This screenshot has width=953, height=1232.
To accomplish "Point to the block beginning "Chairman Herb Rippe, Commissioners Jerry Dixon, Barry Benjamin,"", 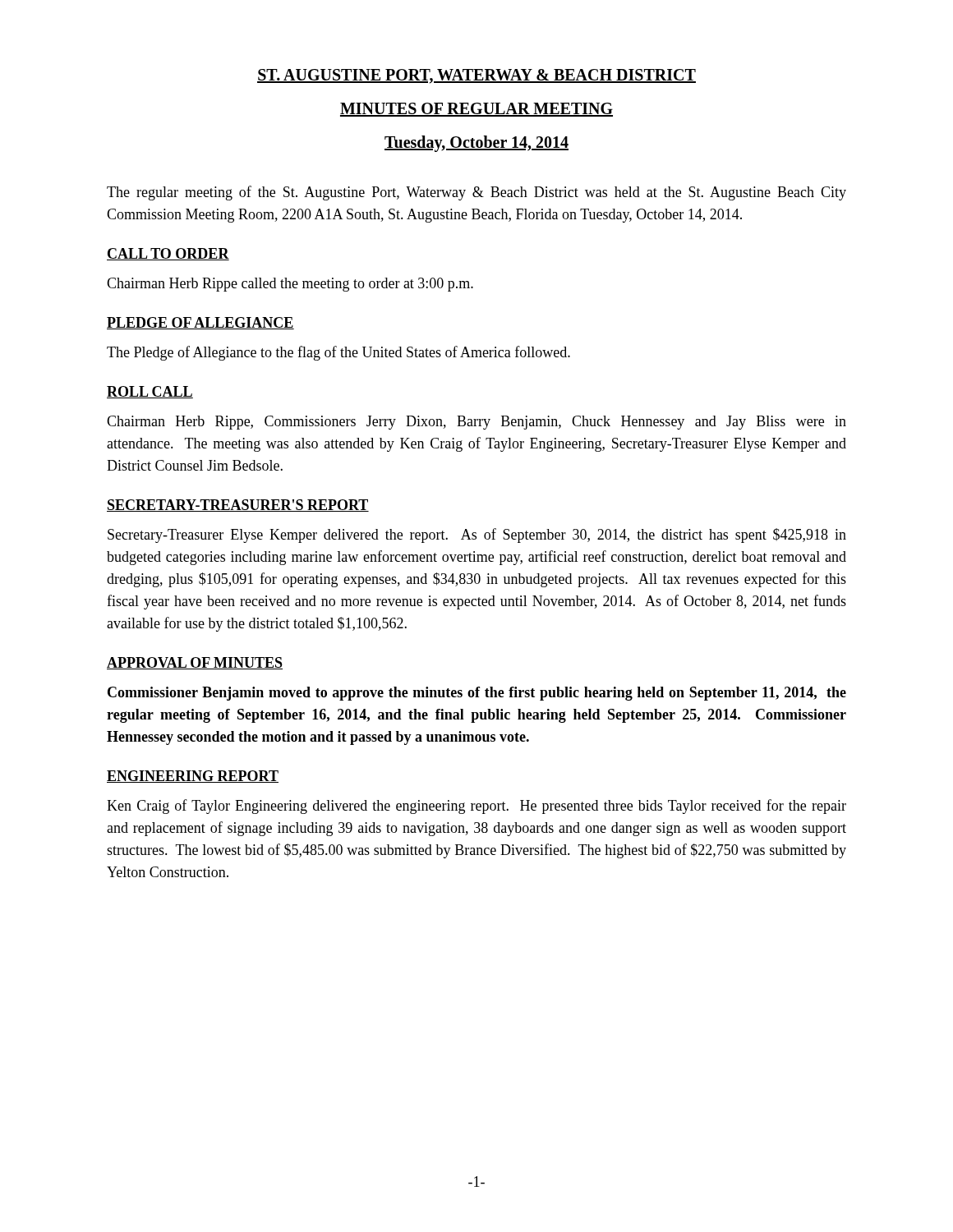I will point(476,444).
